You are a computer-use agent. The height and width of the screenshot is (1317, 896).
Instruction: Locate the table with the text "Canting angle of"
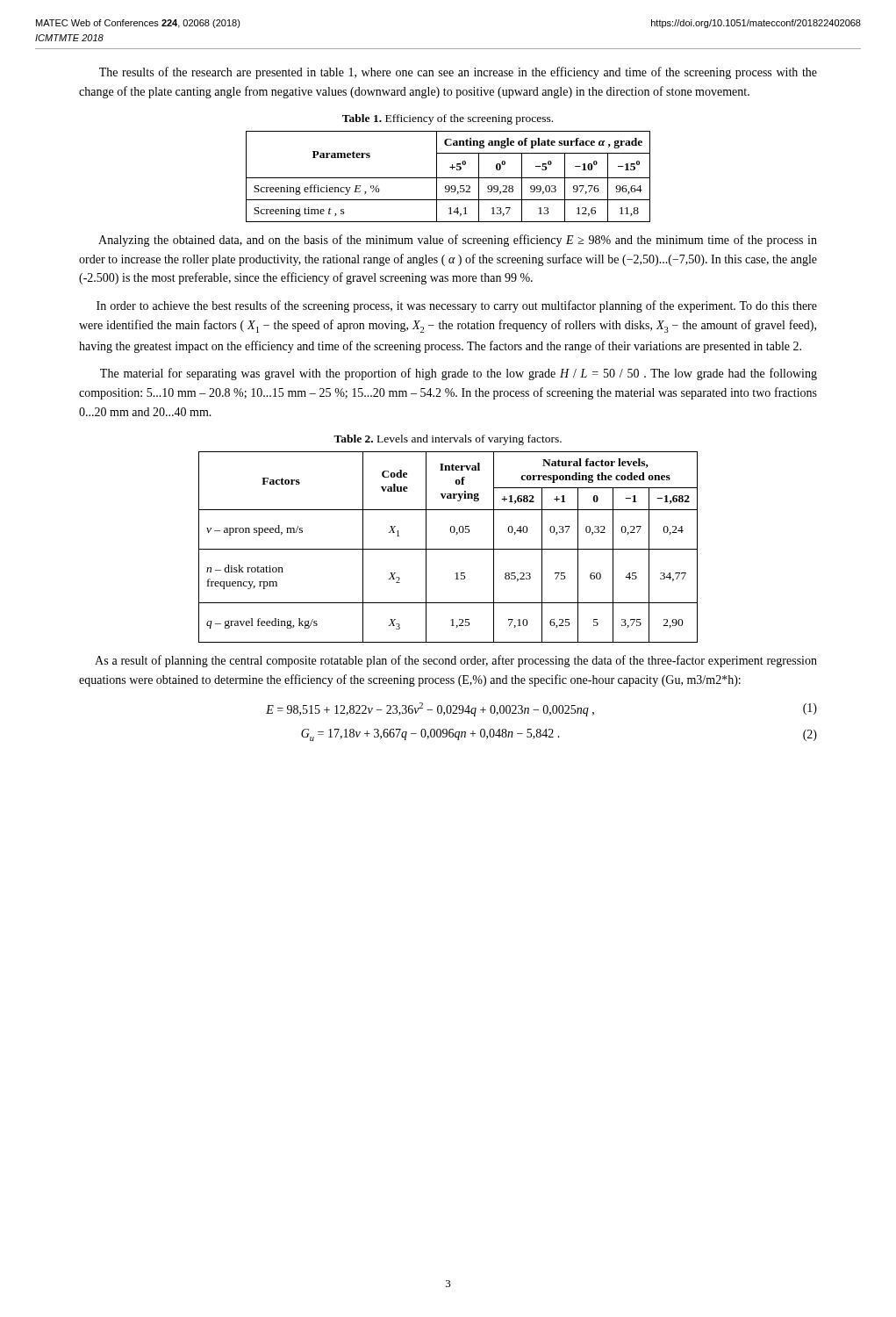pyautogui.click(x=448, y=177)
